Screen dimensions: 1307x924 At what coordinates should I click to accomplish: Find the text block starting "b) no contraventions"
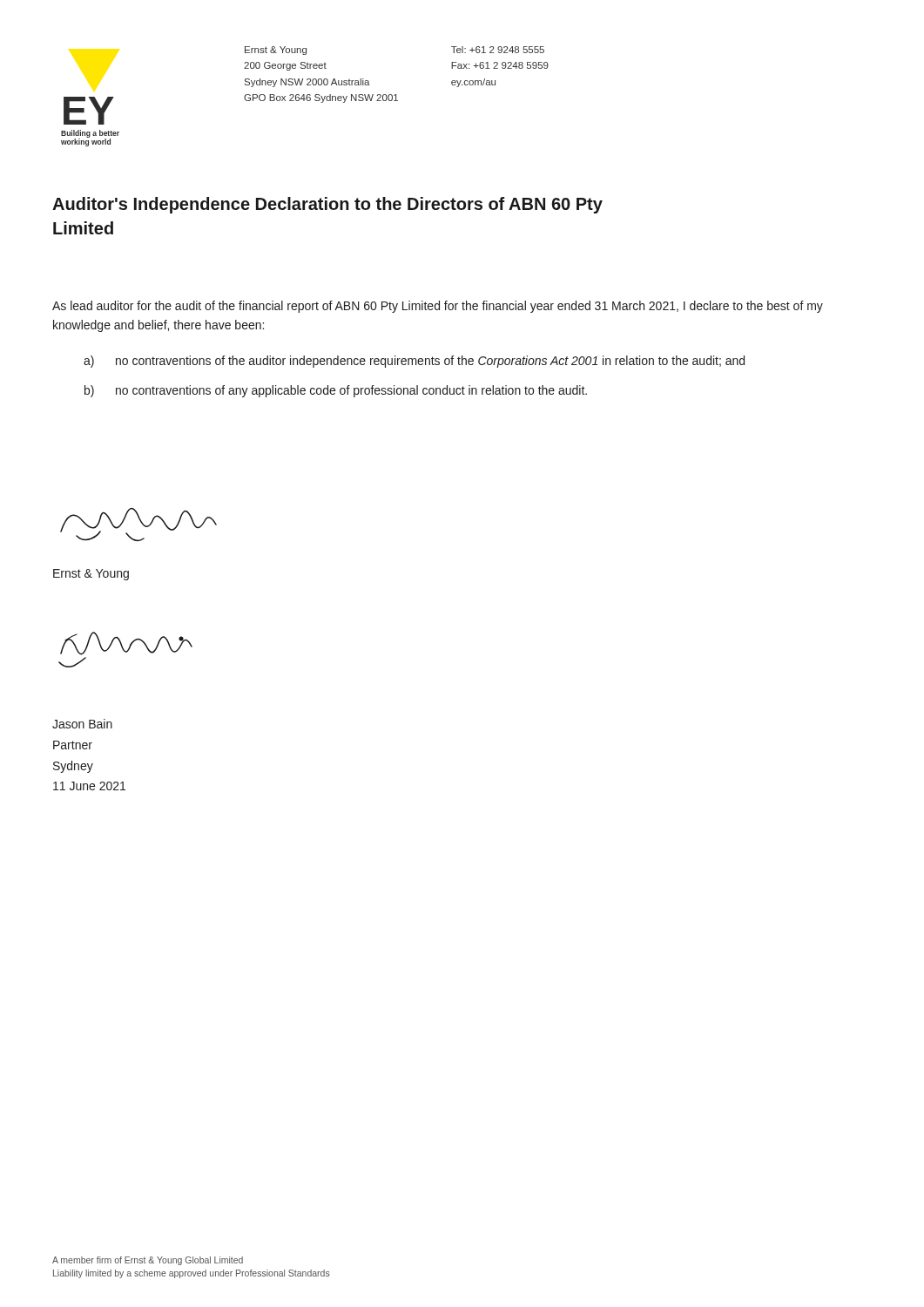462,391
